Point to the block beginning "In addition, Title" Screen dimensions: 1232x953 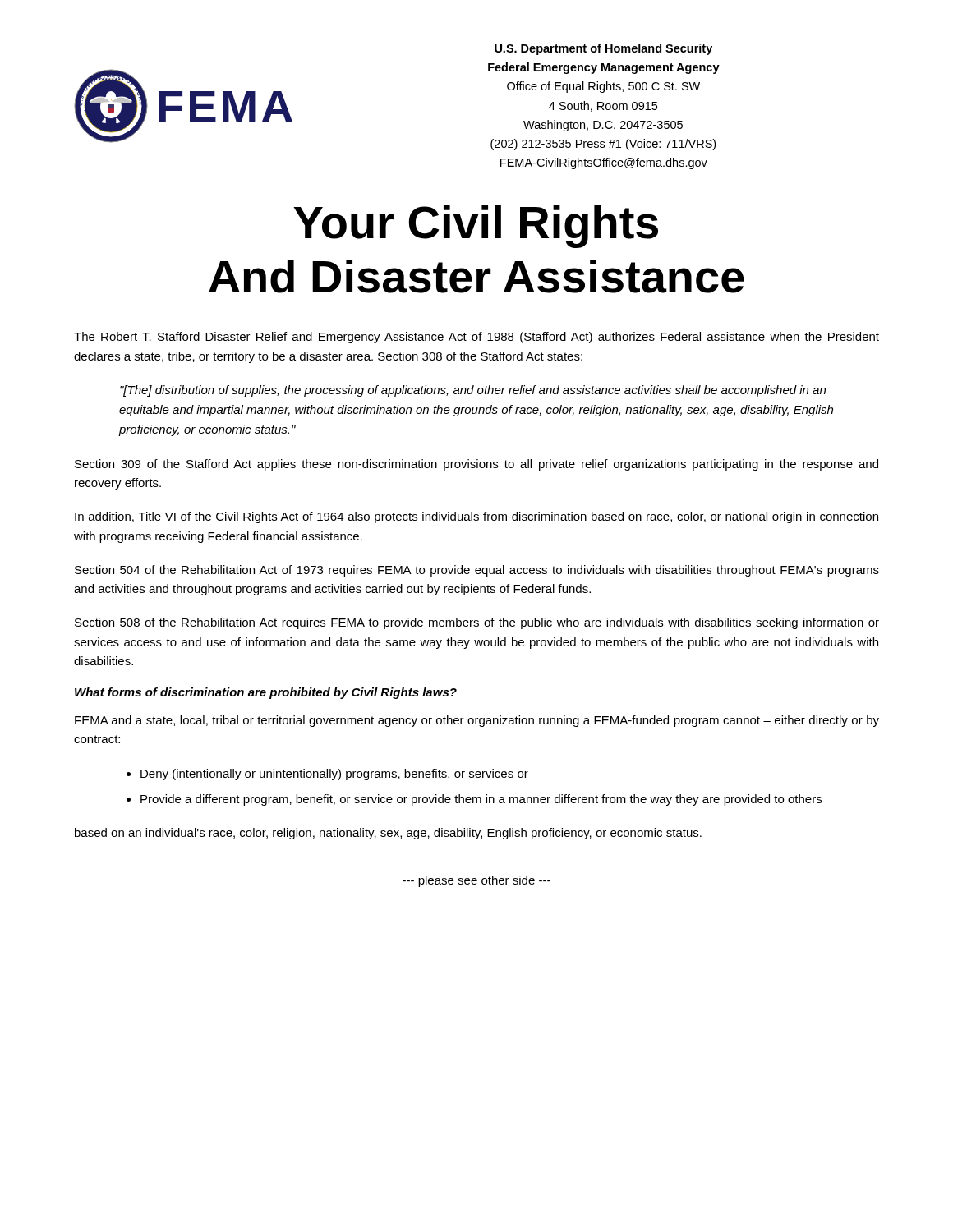476,526
